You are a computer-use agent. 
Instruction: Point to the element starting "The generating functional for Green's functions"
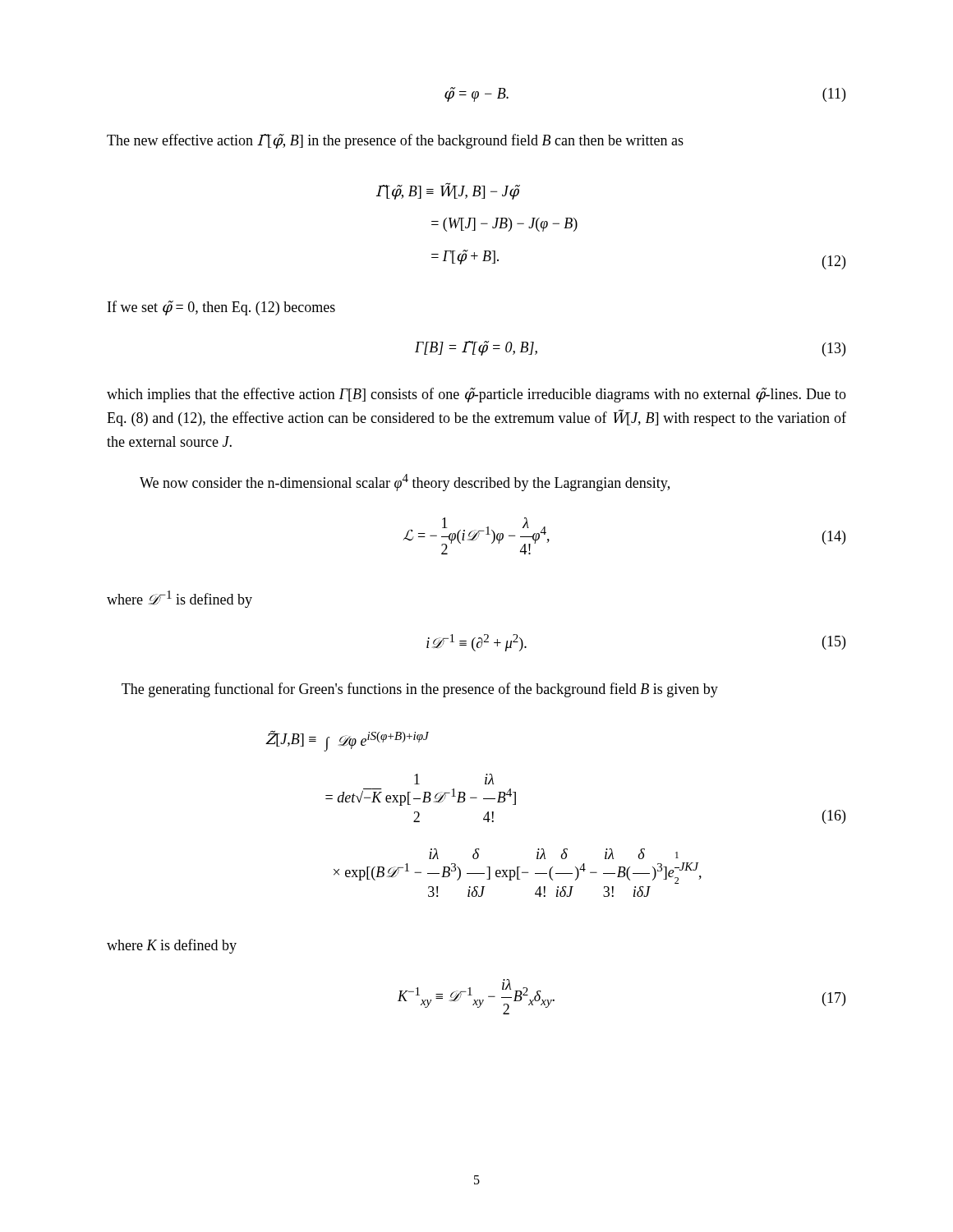412,689
